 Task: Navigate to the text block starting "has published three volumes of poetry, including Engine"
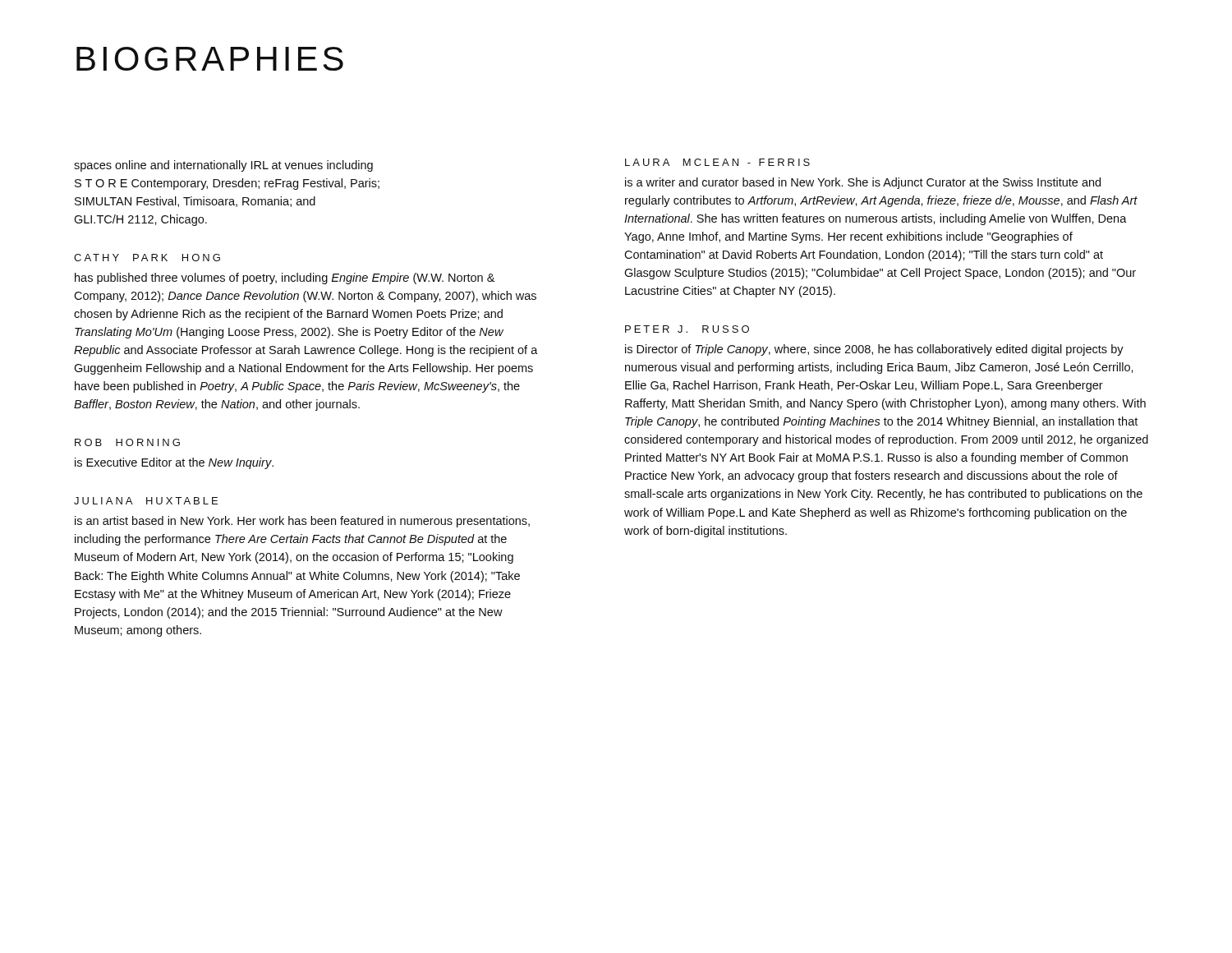click(306, 341)
